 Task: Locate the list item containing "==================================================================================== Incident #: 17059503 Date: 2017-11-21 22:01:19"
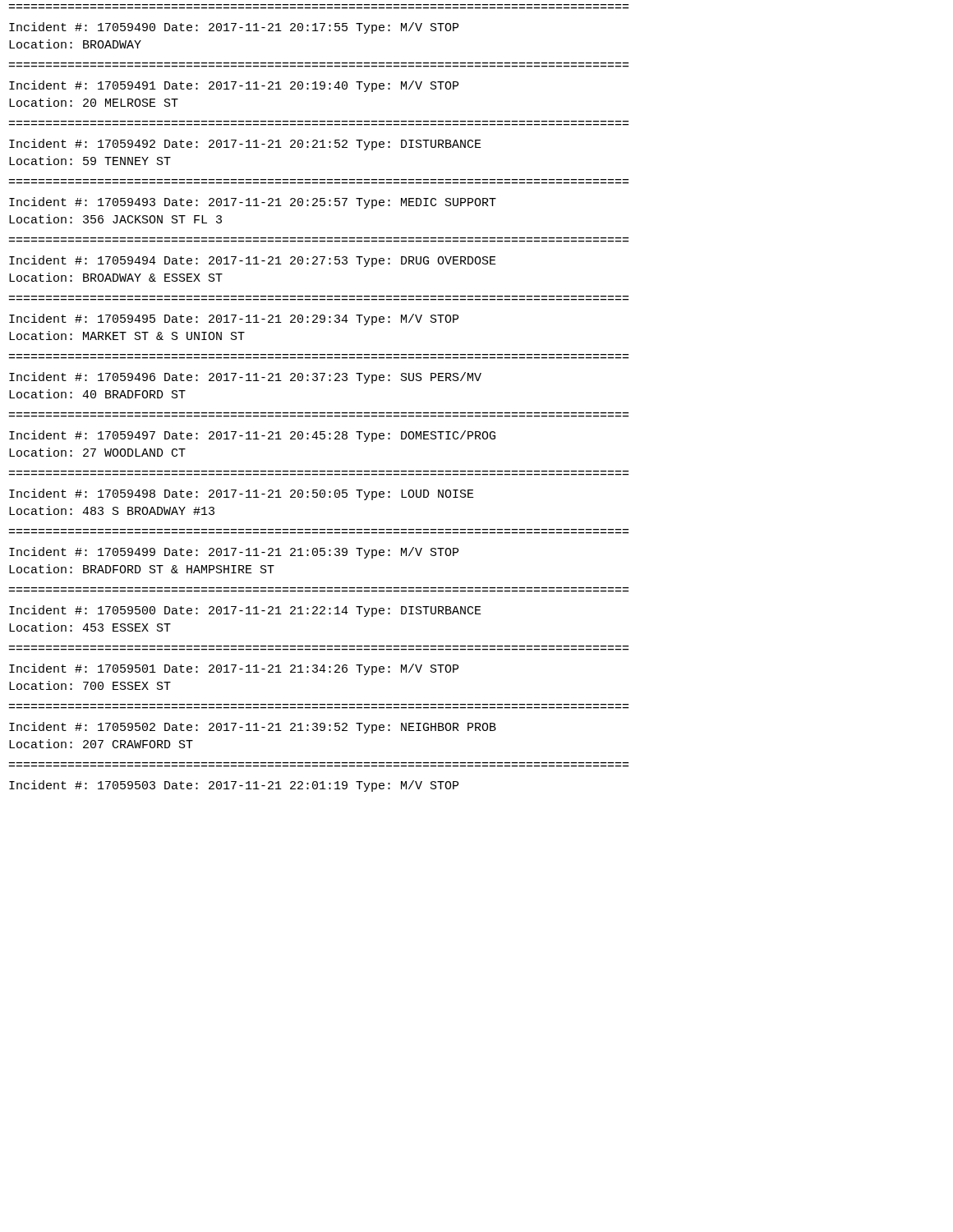pos(476,778)
